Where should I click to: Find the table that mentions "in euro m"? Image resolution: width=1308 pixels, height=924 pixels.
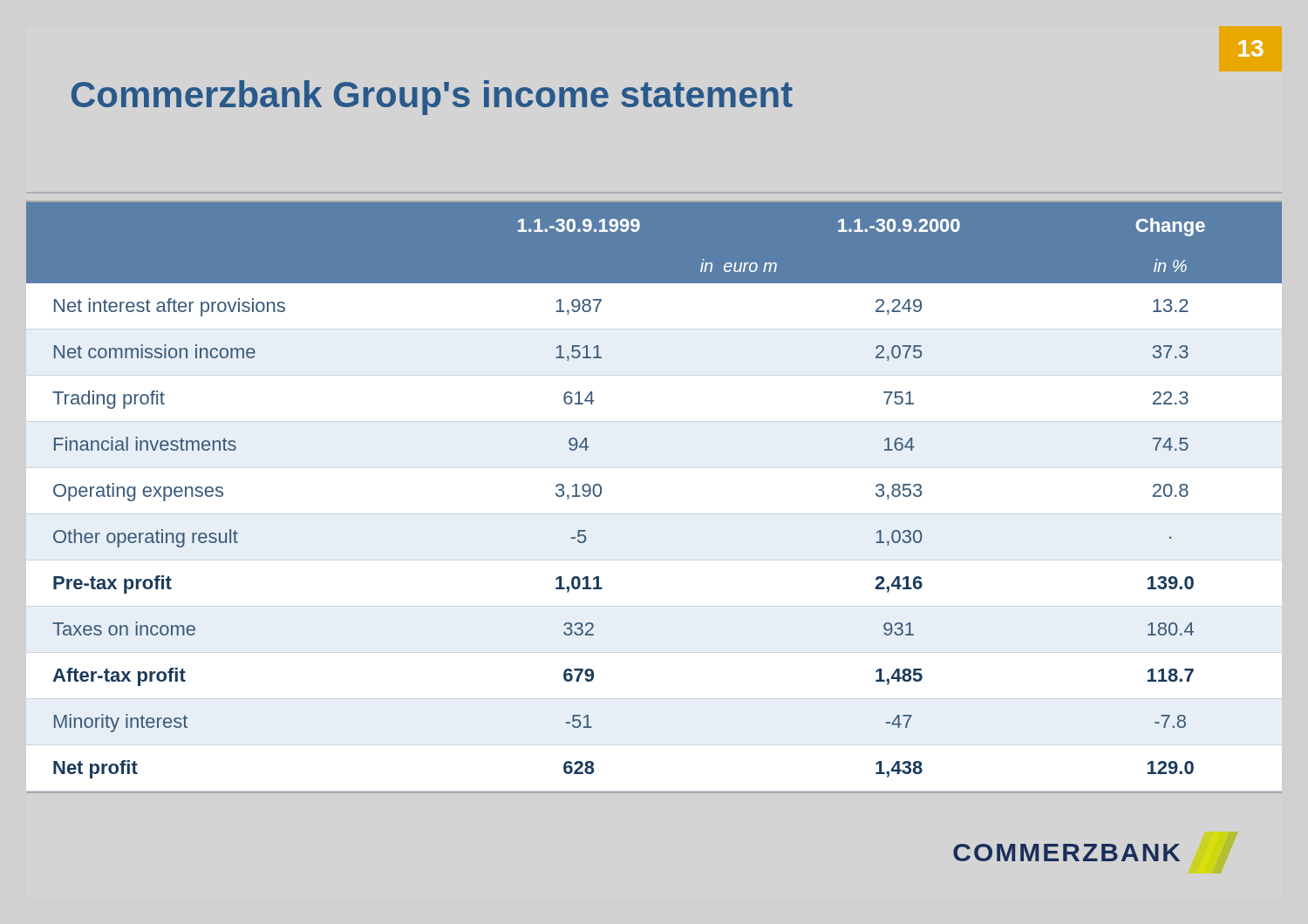coord(654,497)
